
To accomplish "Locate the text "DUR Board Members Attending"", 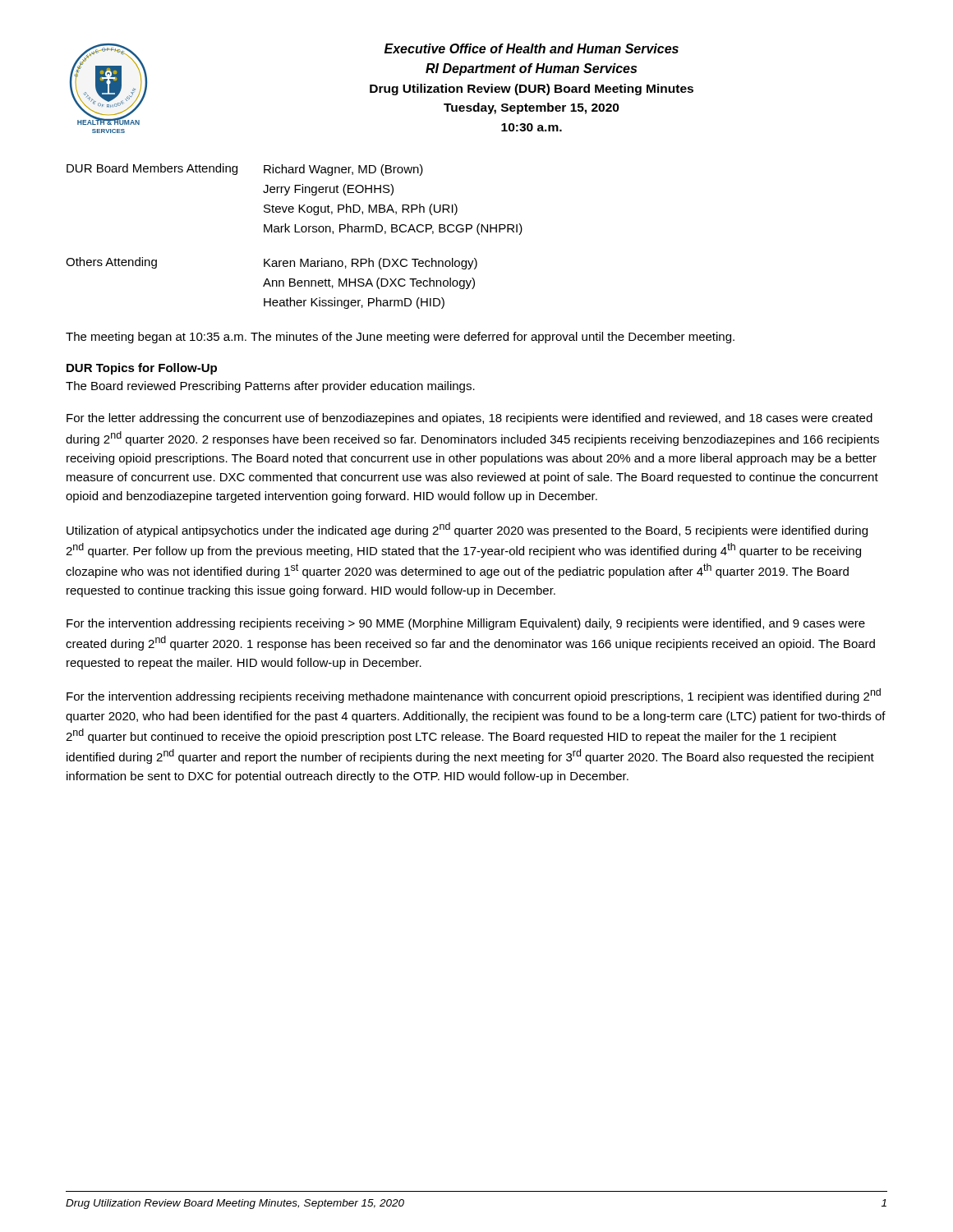I will pos(152,168).
